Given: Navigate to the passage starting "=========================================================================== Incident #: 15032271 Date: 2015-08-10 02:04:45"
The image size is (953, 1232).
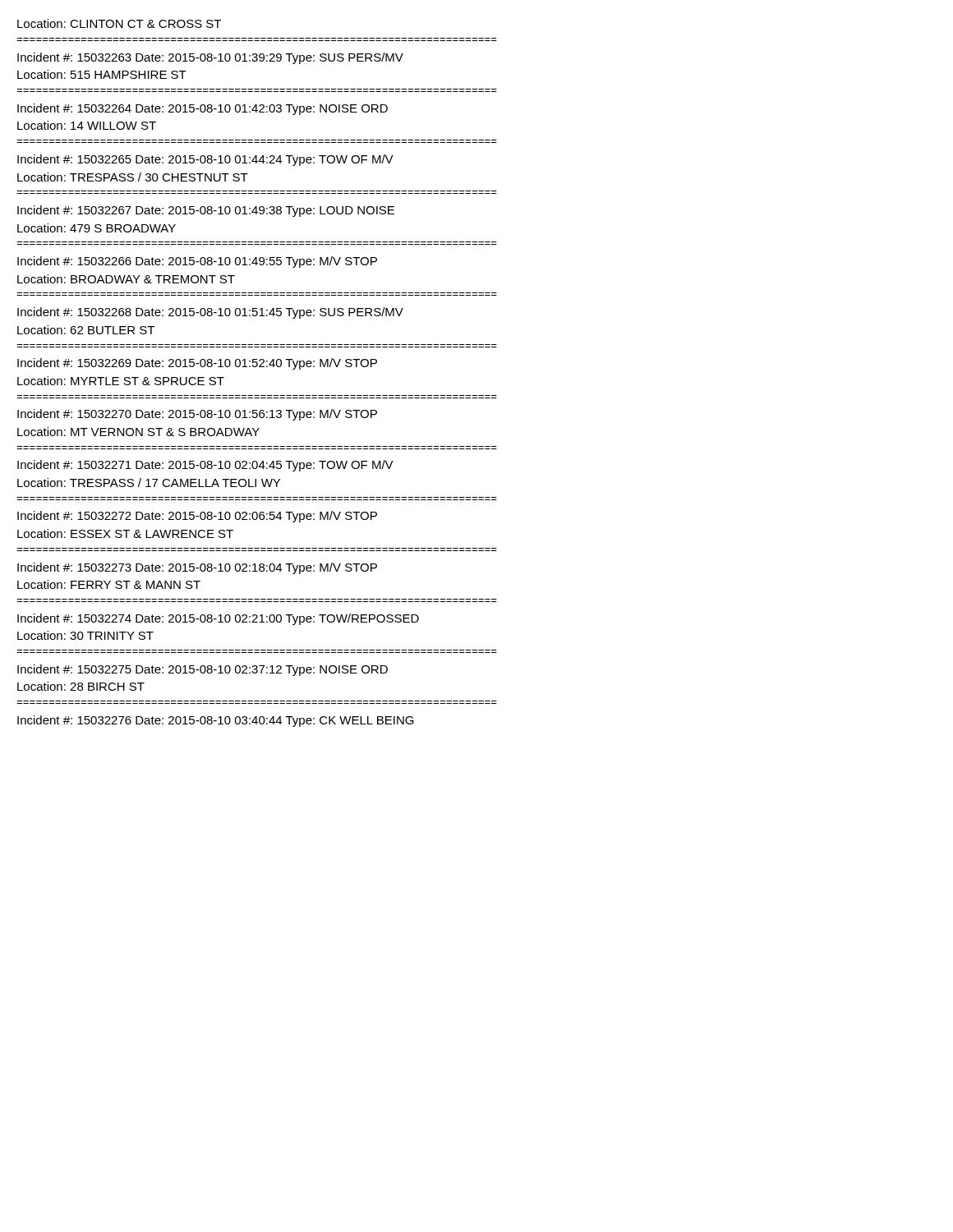Looking at the screenshot, I should coord(205,466).
